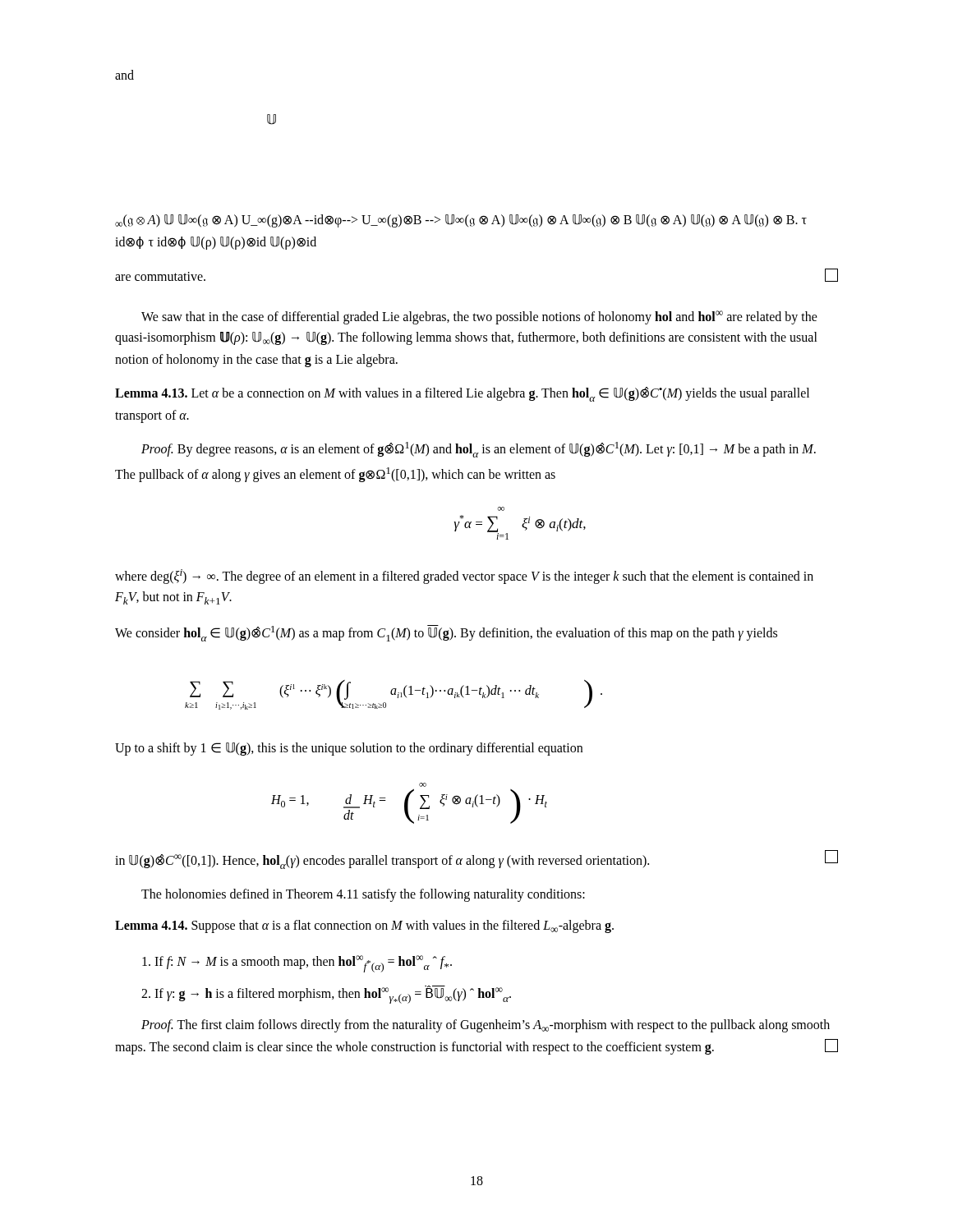Locate the passage starting "Lemma 4.14. Suppose that"
The height and width of the screenshot is (1232, 953).
pyautogui.click(x=365, y=927)
